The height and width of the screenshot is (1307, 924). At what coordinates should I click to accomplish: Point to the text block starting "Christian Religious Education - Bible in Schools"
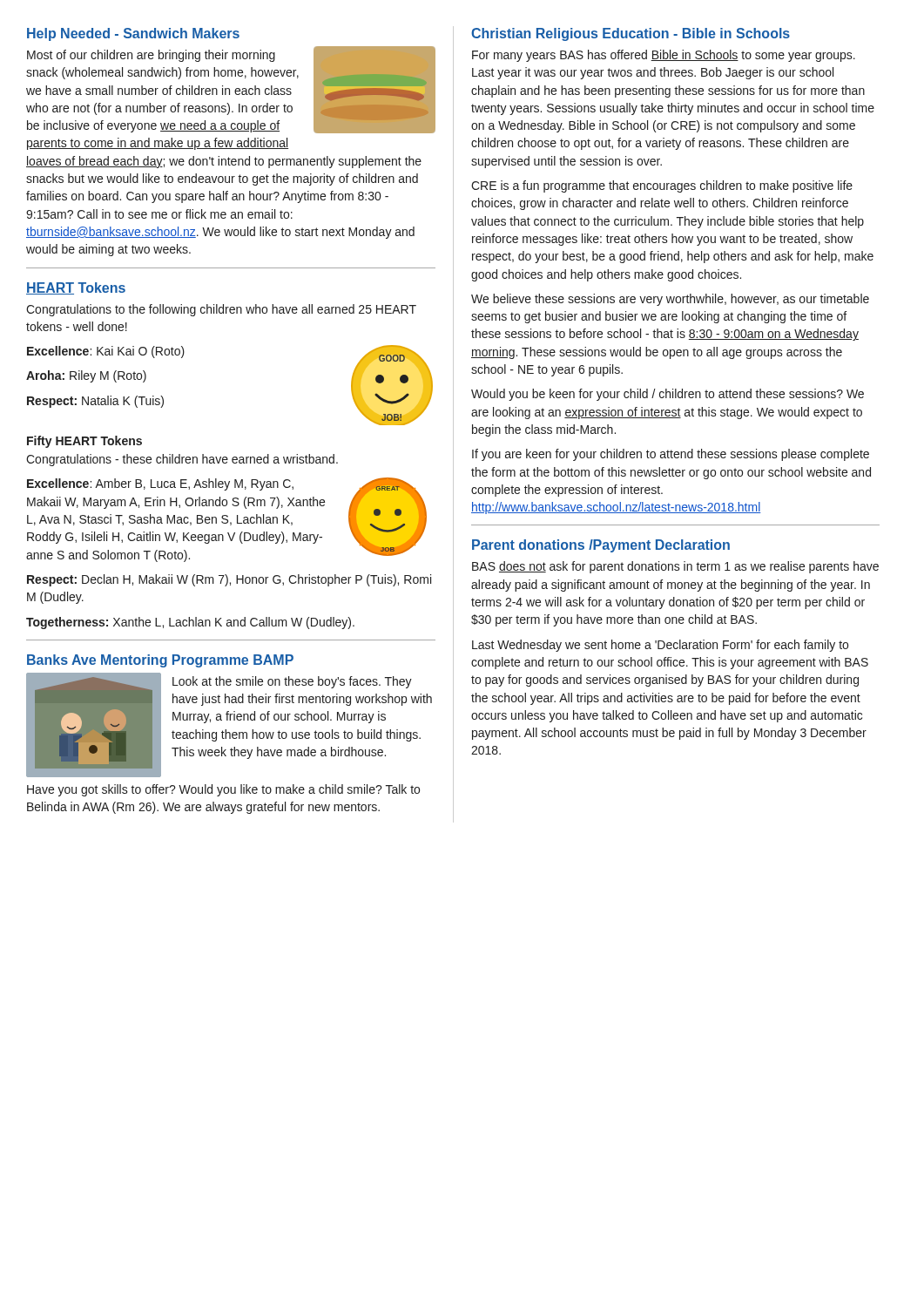coord(631,34)
